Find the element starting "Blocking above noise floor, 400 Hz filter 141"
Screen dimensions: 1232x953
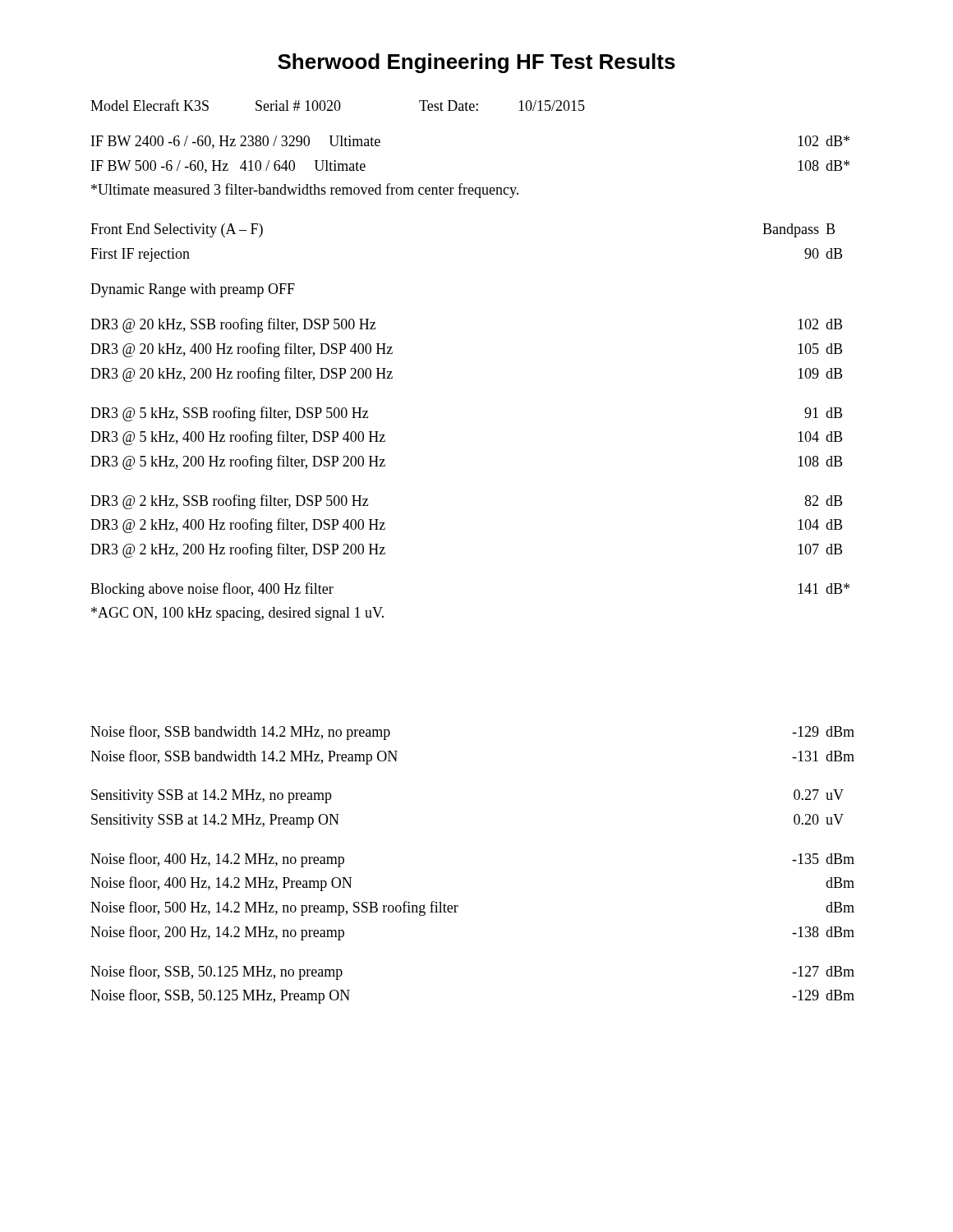(x=203, y=589)
